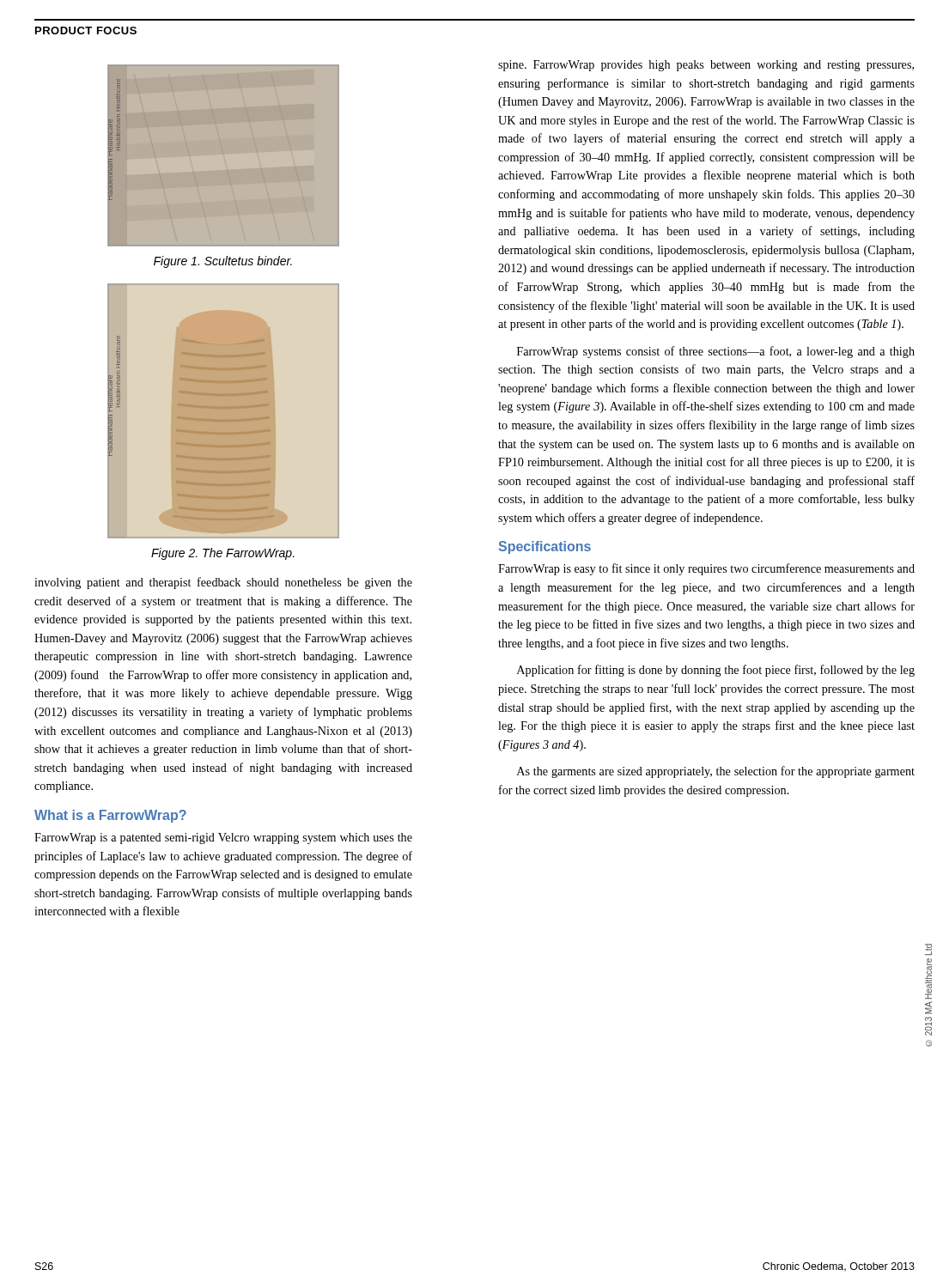Point to the region starting "© 2013 MA Healthcare"

[929, 996]
